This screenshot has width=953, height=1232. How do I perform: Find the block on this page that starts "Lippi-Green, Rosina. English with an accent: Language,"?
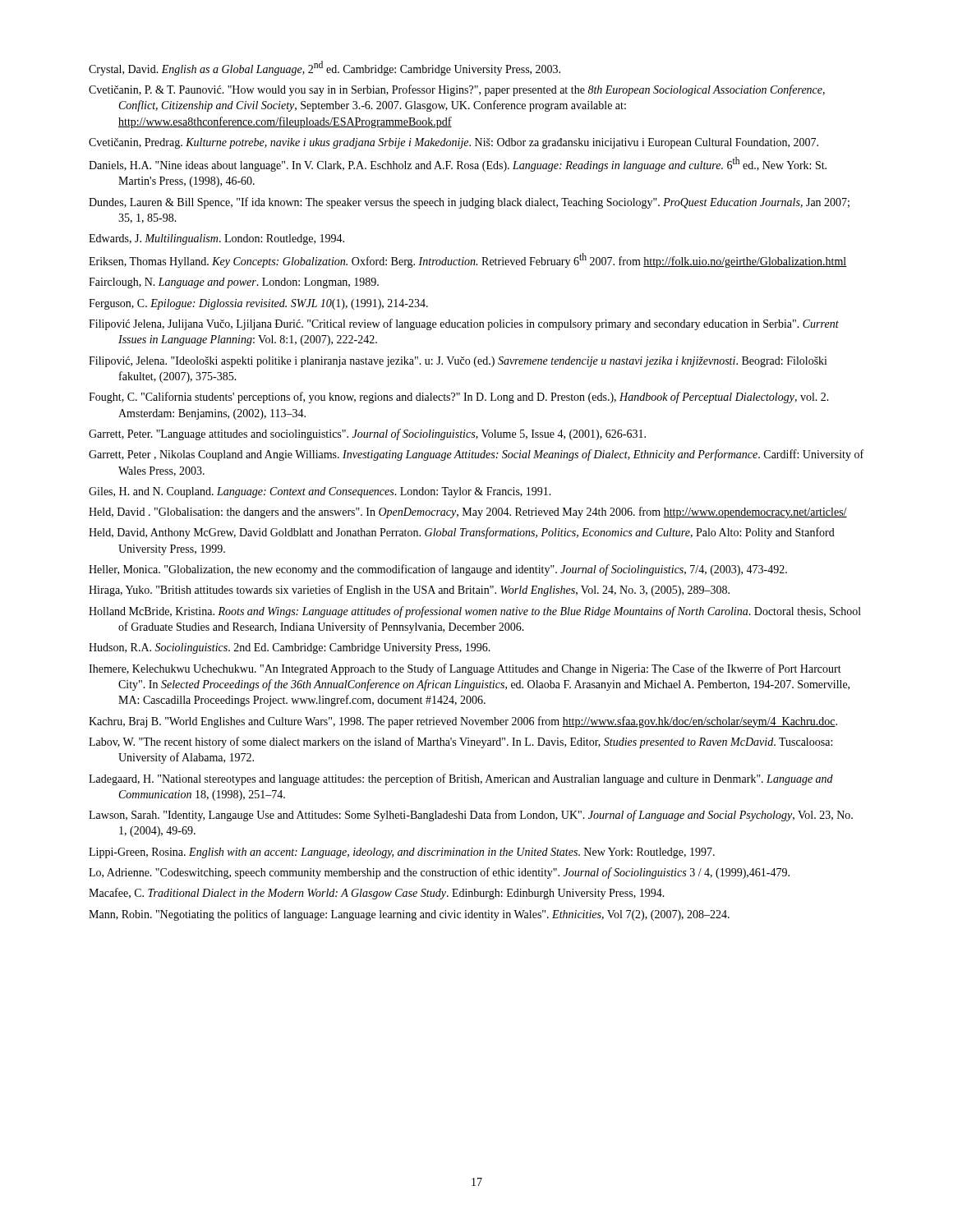point(402,852)
